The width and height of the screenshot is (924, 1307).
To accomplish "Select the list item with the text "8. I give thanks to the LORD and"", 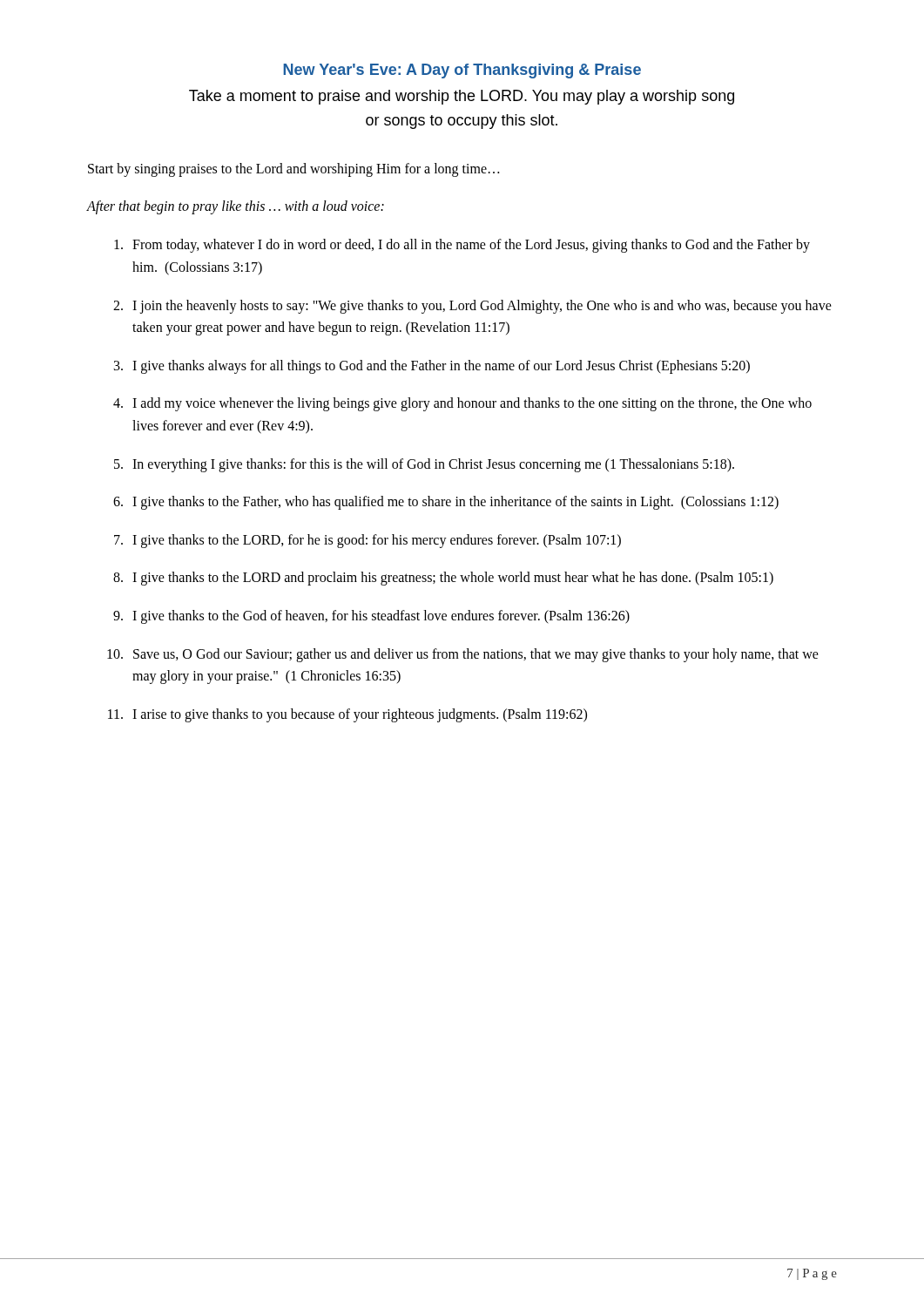I will pyautogui.click(x=462, y=578).
